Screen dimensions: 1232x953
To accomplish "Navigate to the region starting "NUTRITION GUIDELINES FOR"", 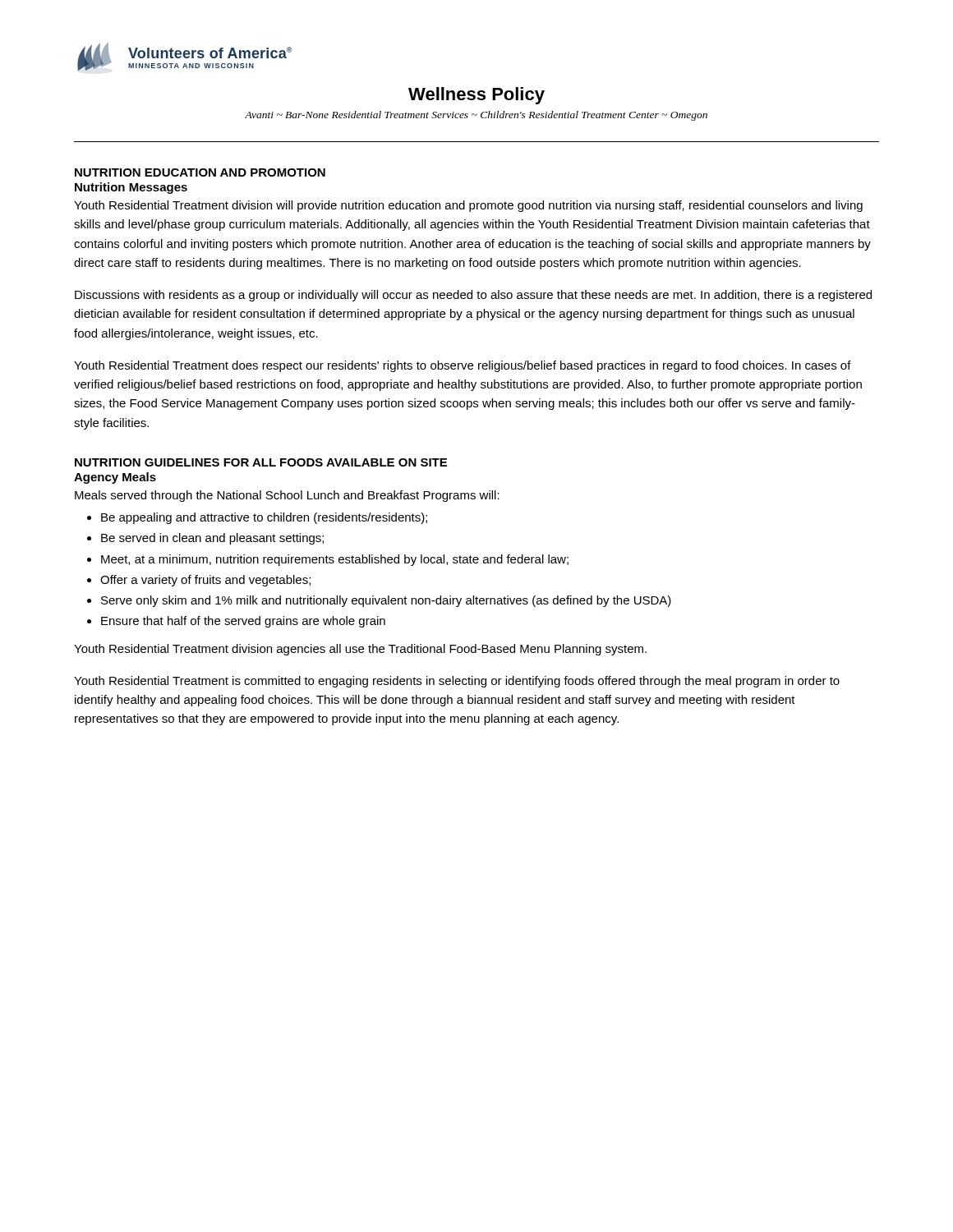I will 261,462.
